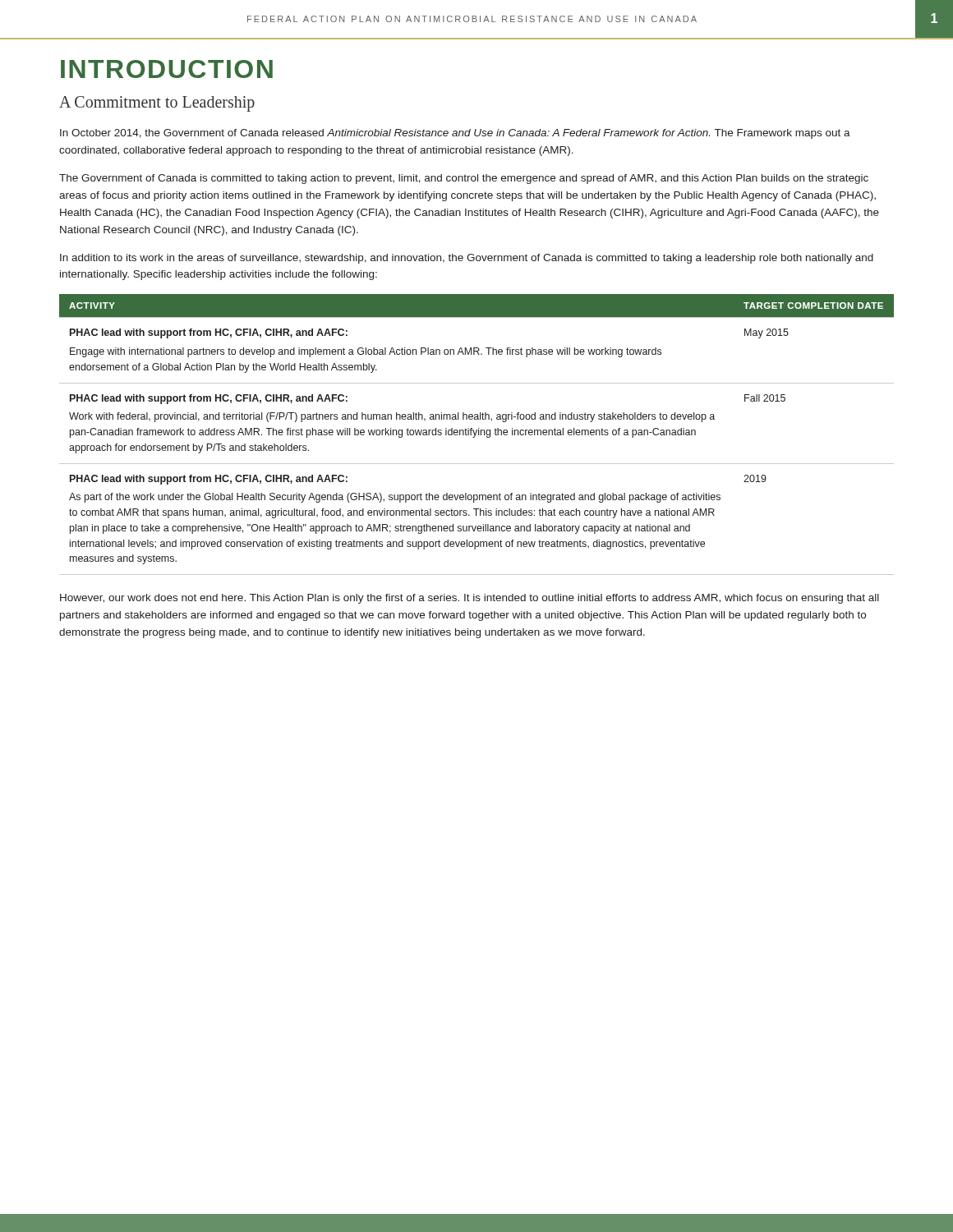
Task: Point to the passage starting "The Government of Canada is committed to taking"
Action: click(469, 203)
